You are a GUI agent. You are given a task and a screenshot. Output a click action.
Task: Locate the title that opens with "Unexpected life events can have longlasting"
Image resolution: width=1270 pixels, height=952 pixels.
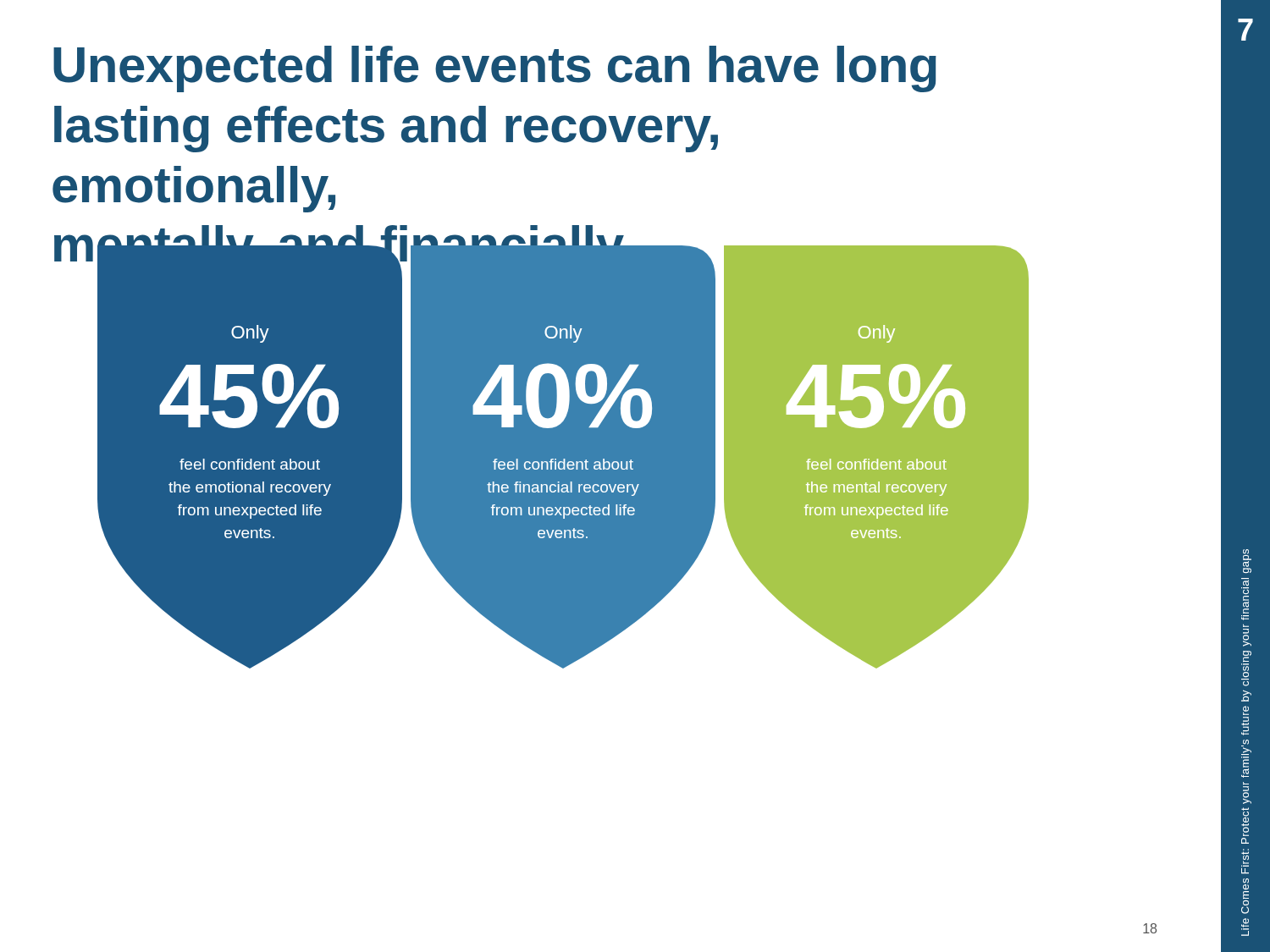point(516,155)
